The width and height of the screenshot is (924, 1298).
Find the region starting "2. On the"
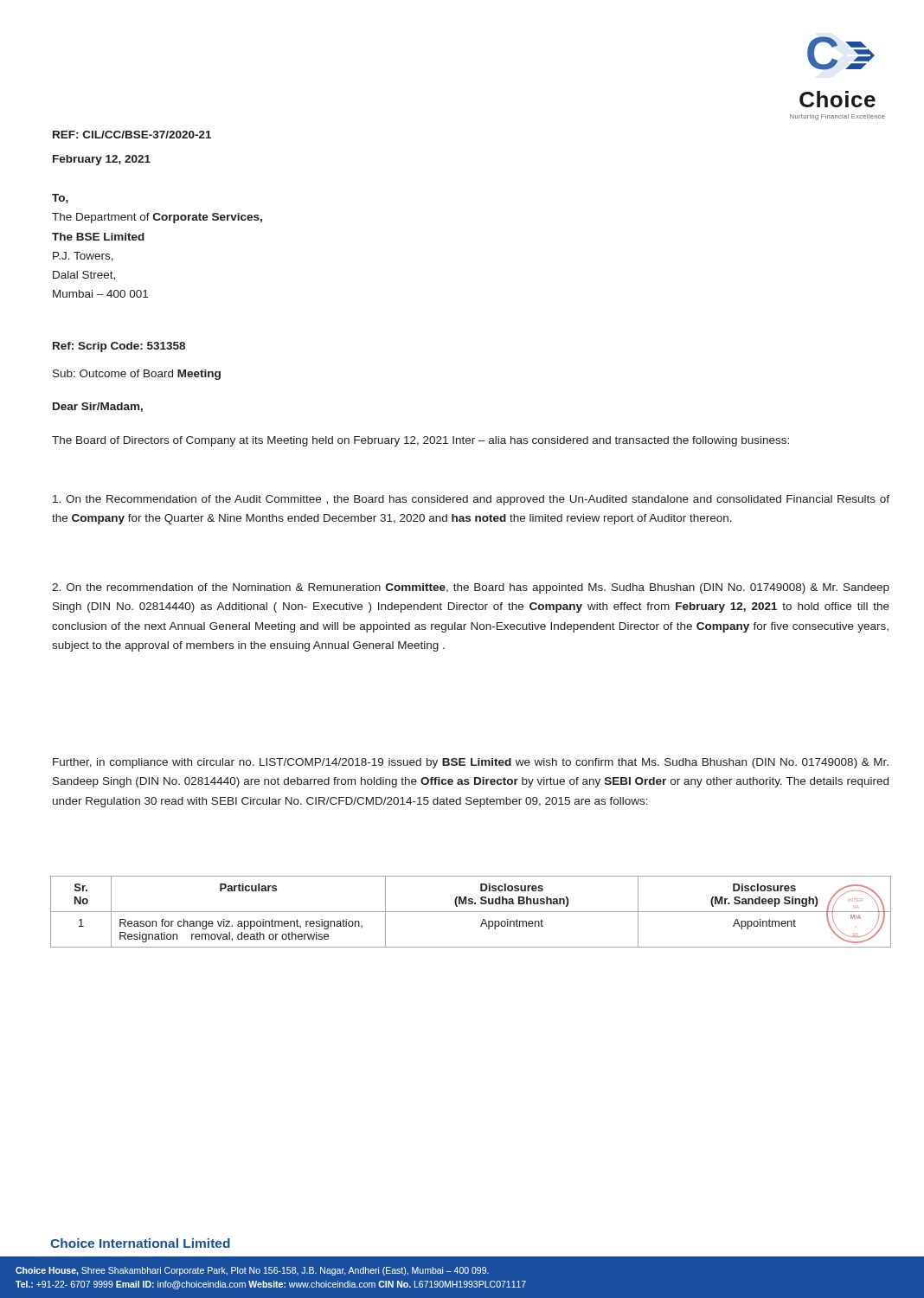point(471,616)
